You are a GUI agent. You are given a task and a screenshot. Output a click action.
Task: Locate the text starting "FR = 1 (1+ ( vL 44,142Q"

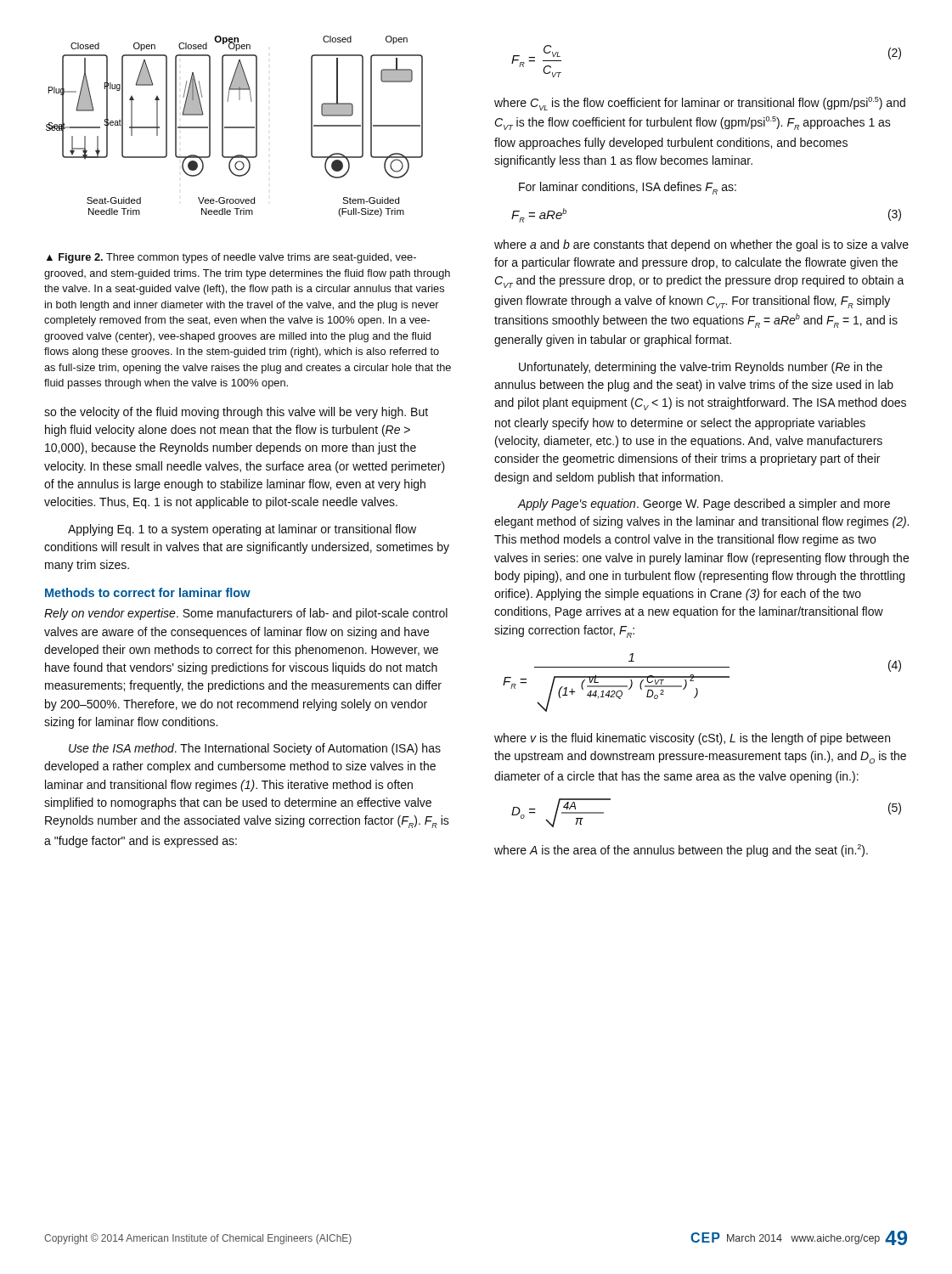tap(702, 682)
